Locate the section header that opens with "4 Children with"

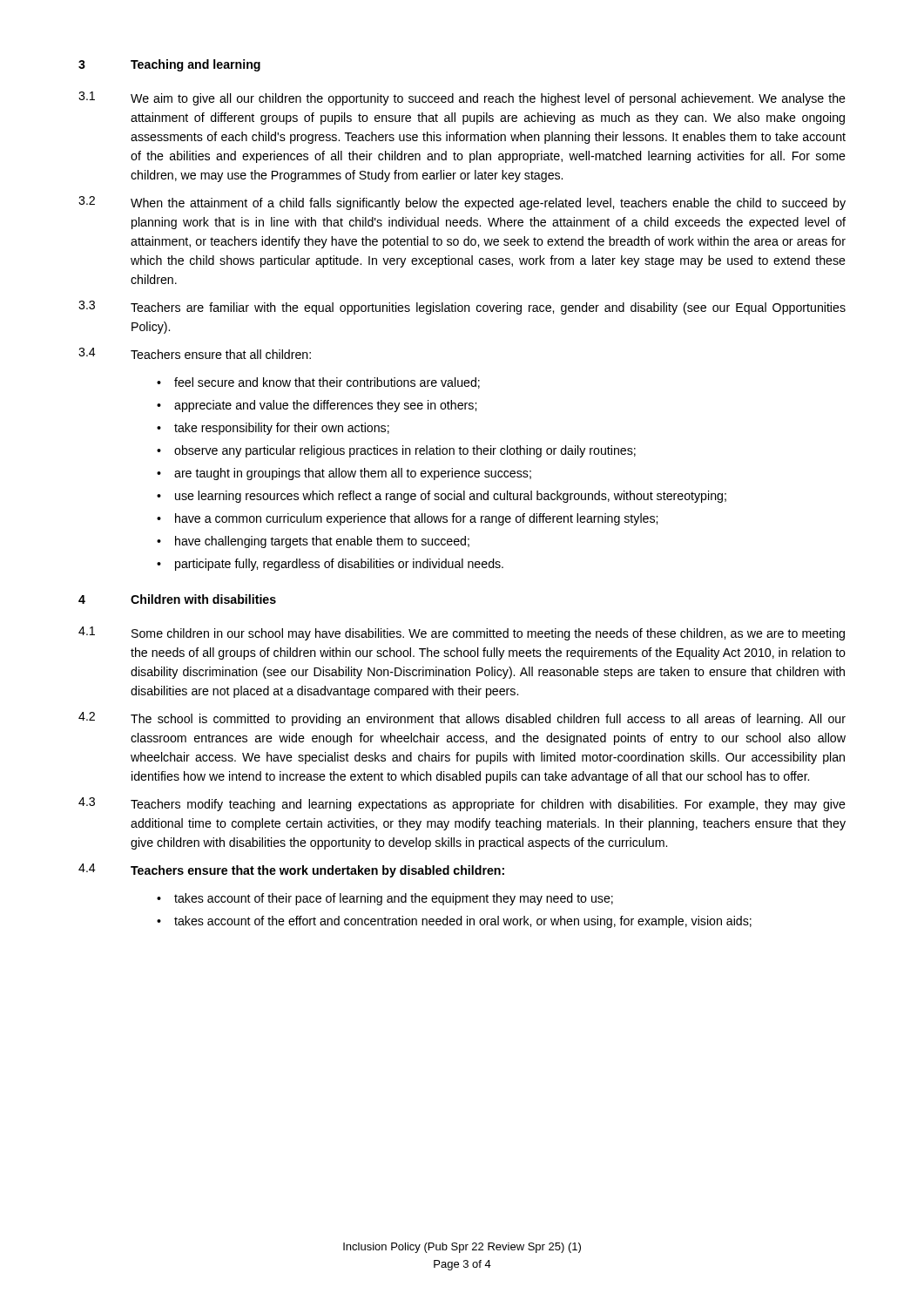point(177,599)
